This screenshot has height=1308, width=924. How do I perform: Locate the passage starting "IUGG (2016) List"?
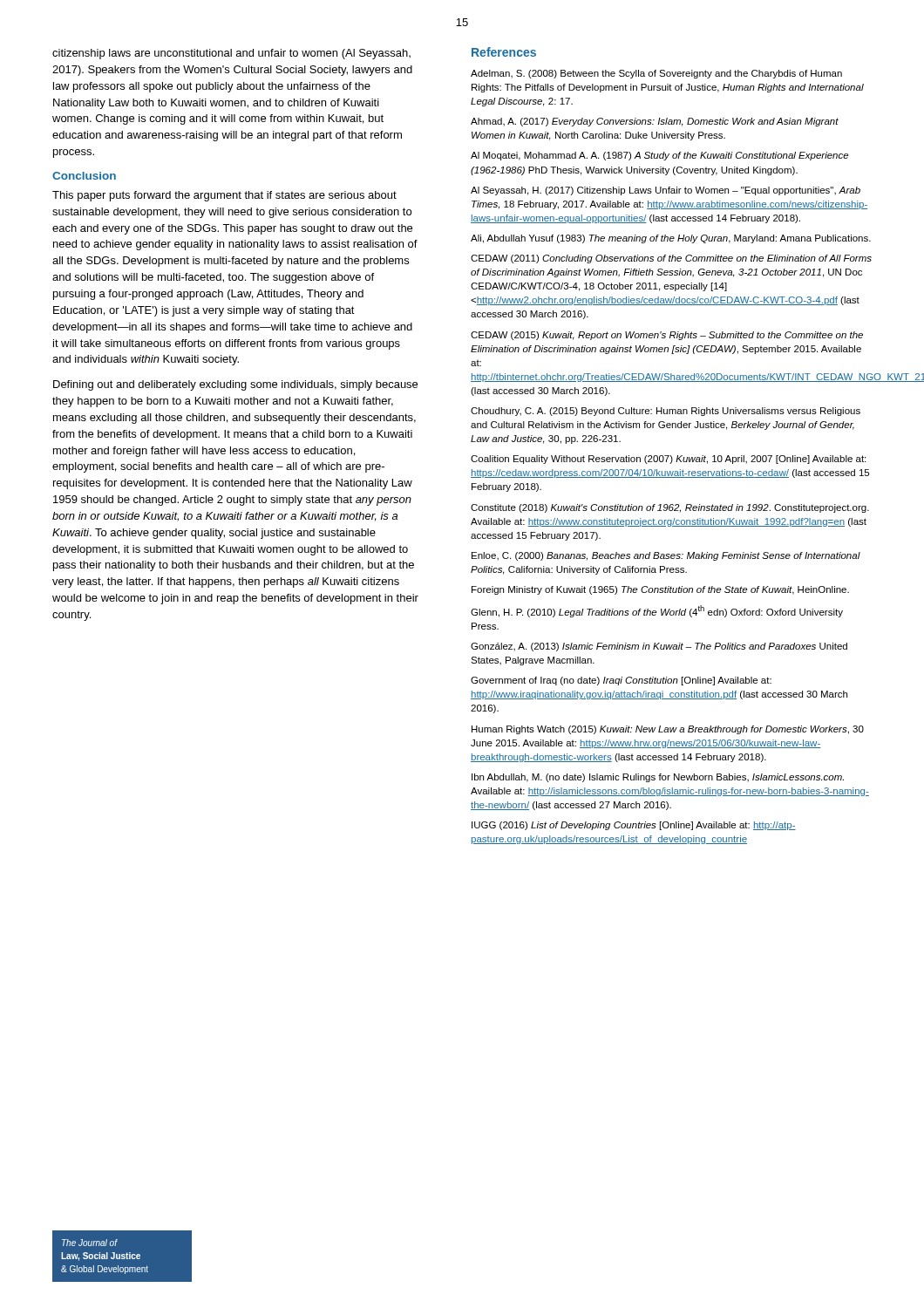[x=633, y=832]
